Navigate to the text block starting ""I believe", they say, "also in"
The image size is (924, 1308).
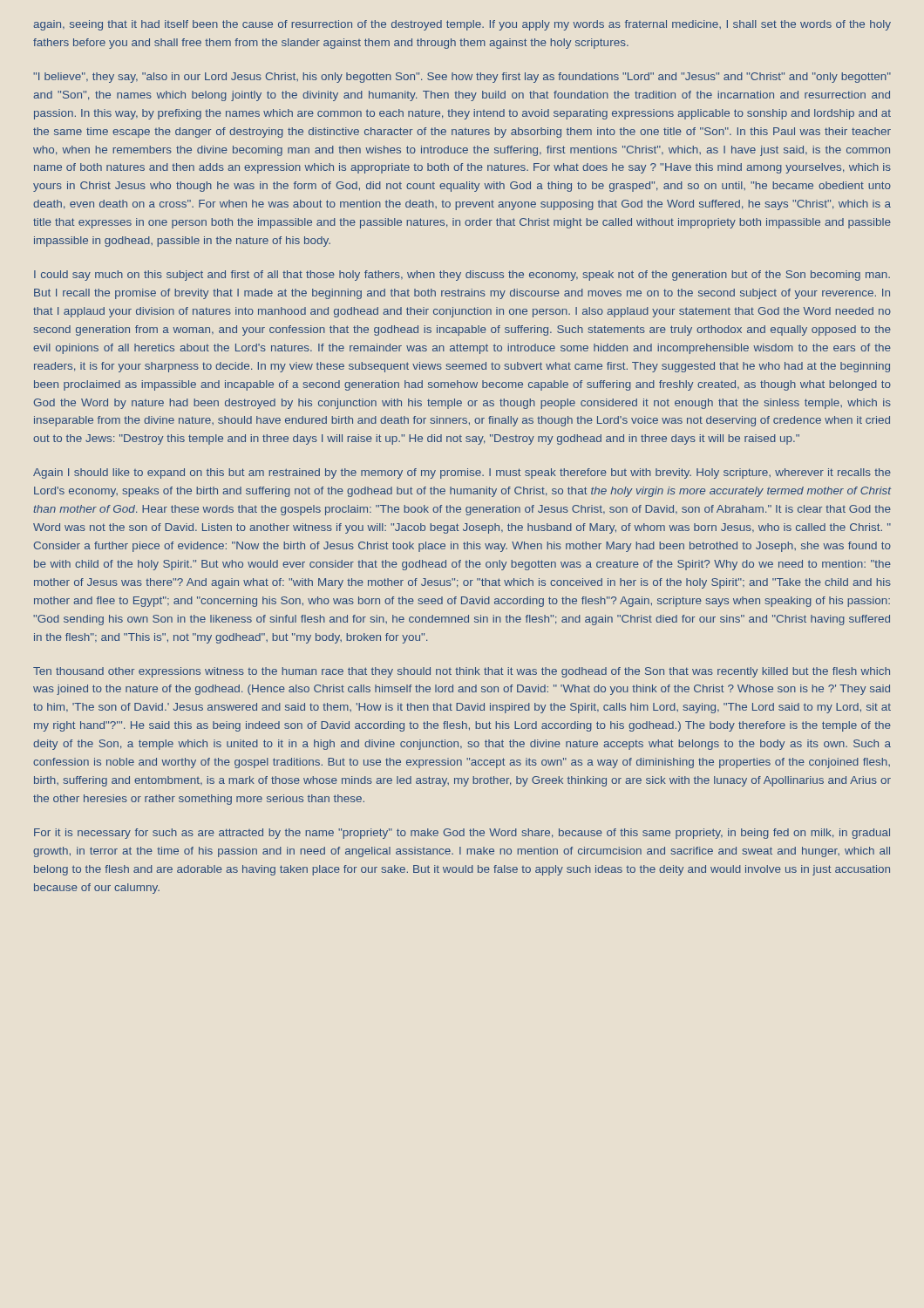pyautogui.click(x=462, y=158)
